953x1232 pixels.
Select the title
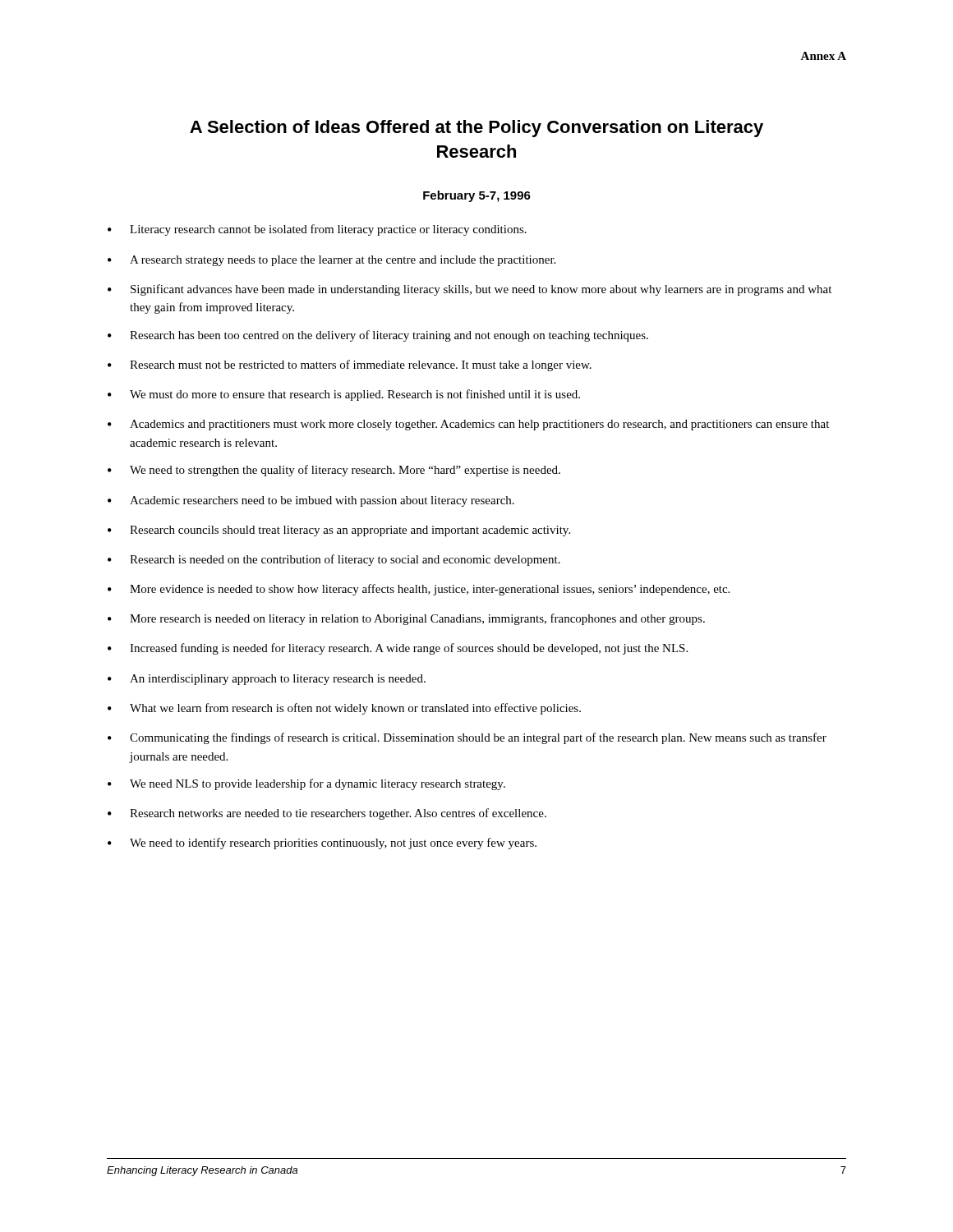click(x=476, y=139)
